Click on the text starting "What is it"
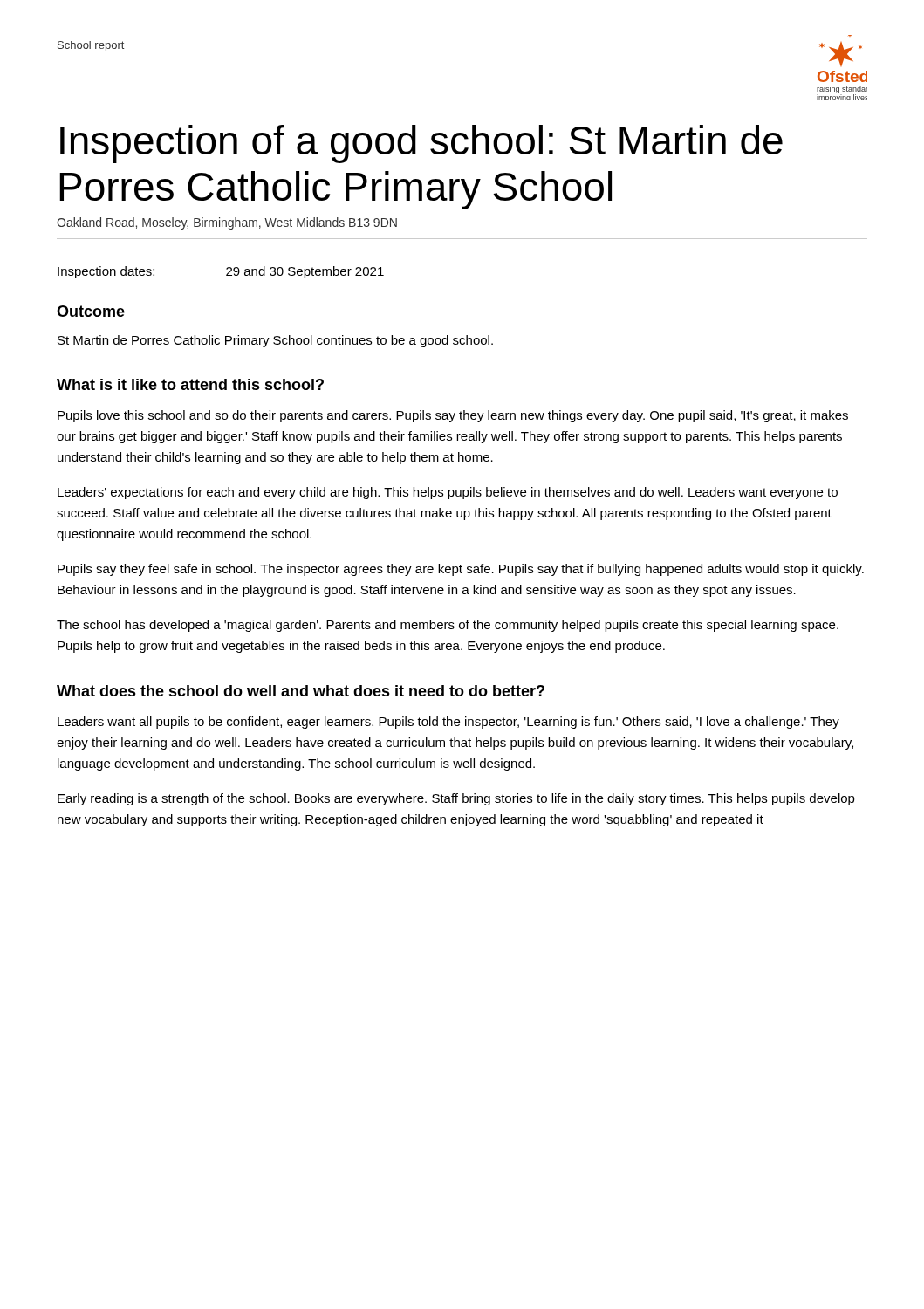The height and width of the screenshot is (1309, 924). pos(191,385)
